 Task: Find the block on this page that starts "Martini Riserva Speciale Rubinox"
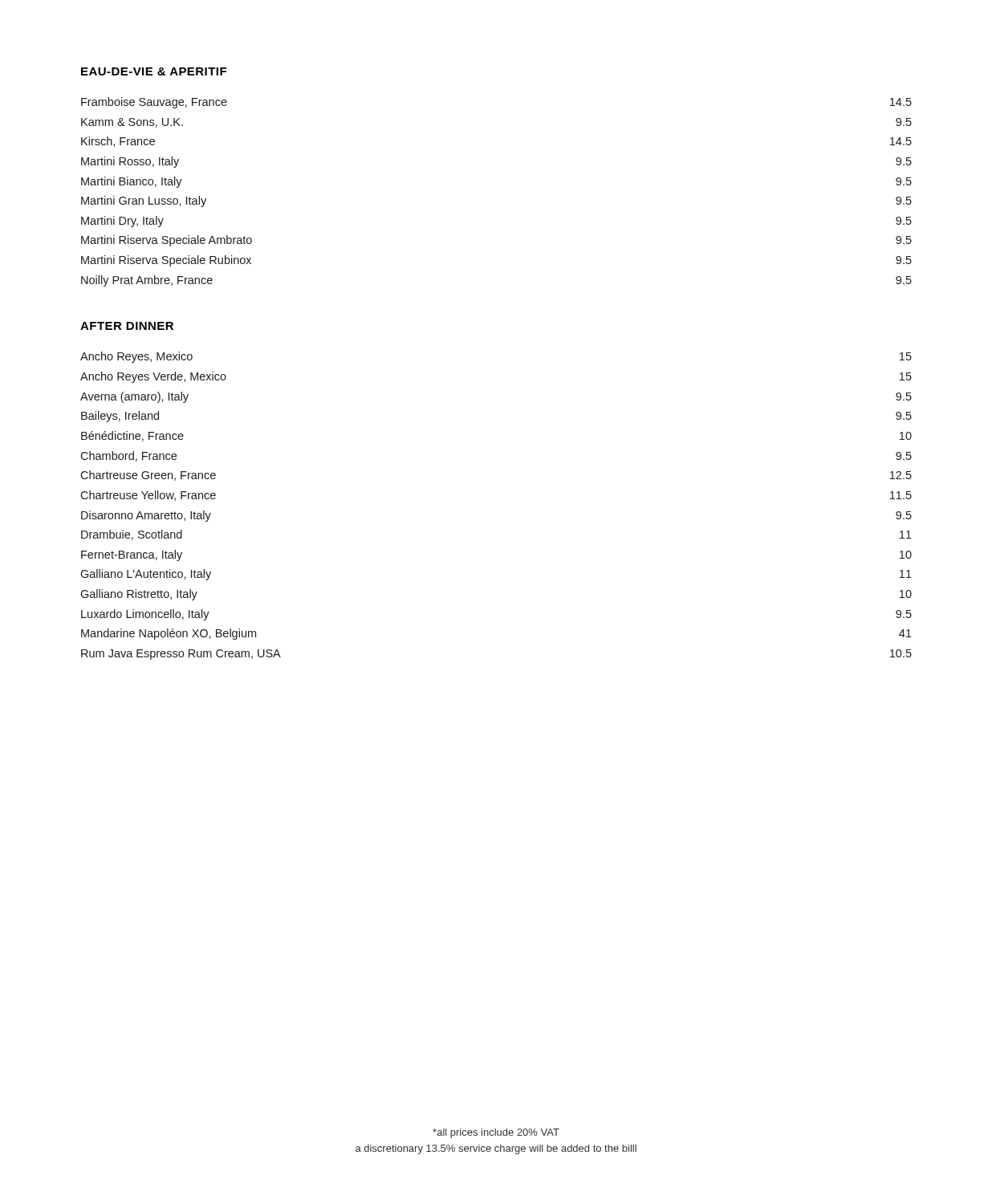pos(165,260)
